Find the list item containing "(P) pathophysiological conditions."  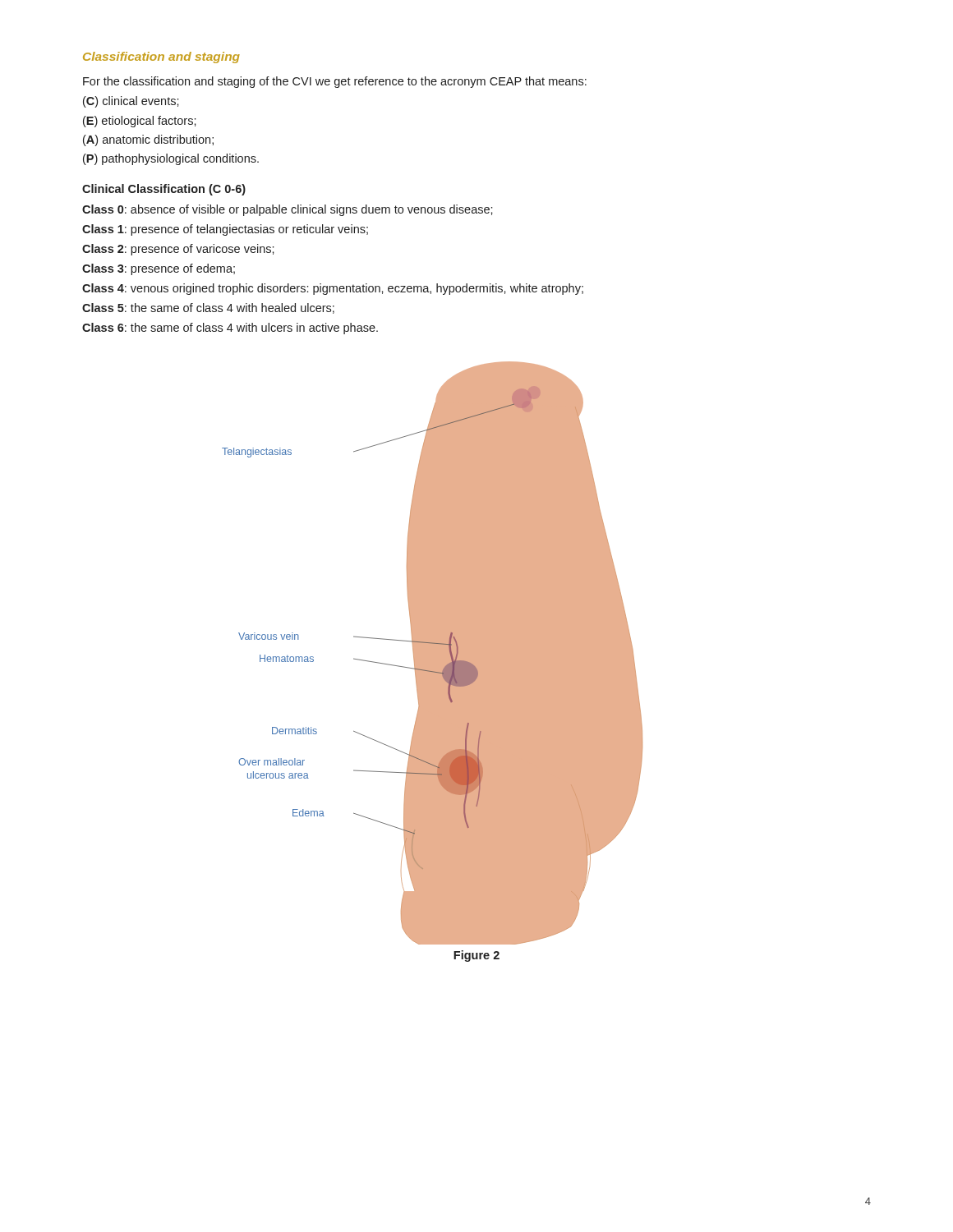pos(171,159)
